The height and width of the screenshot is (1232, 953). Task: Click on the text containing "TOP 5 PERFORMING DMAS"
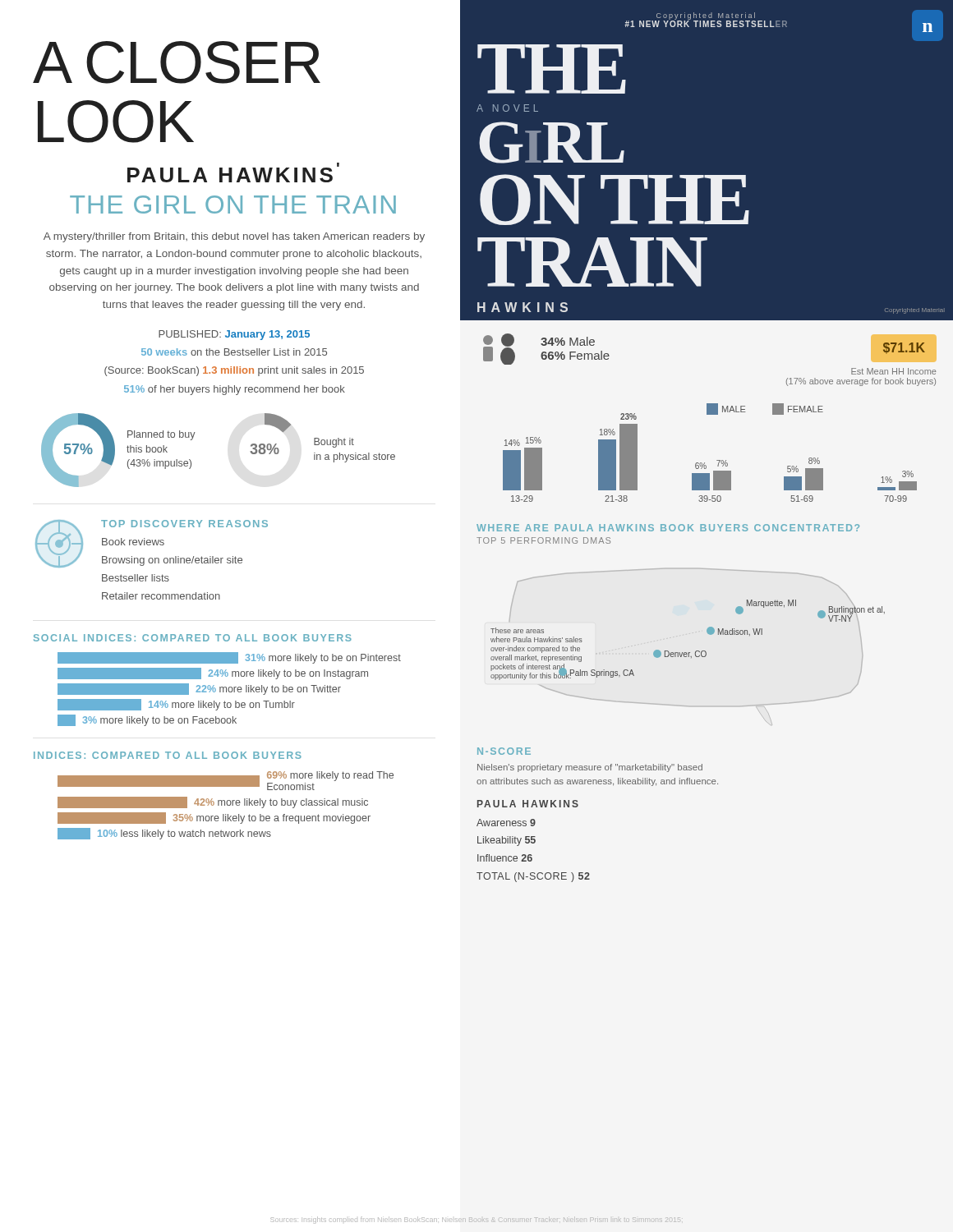tap(544, 540)
